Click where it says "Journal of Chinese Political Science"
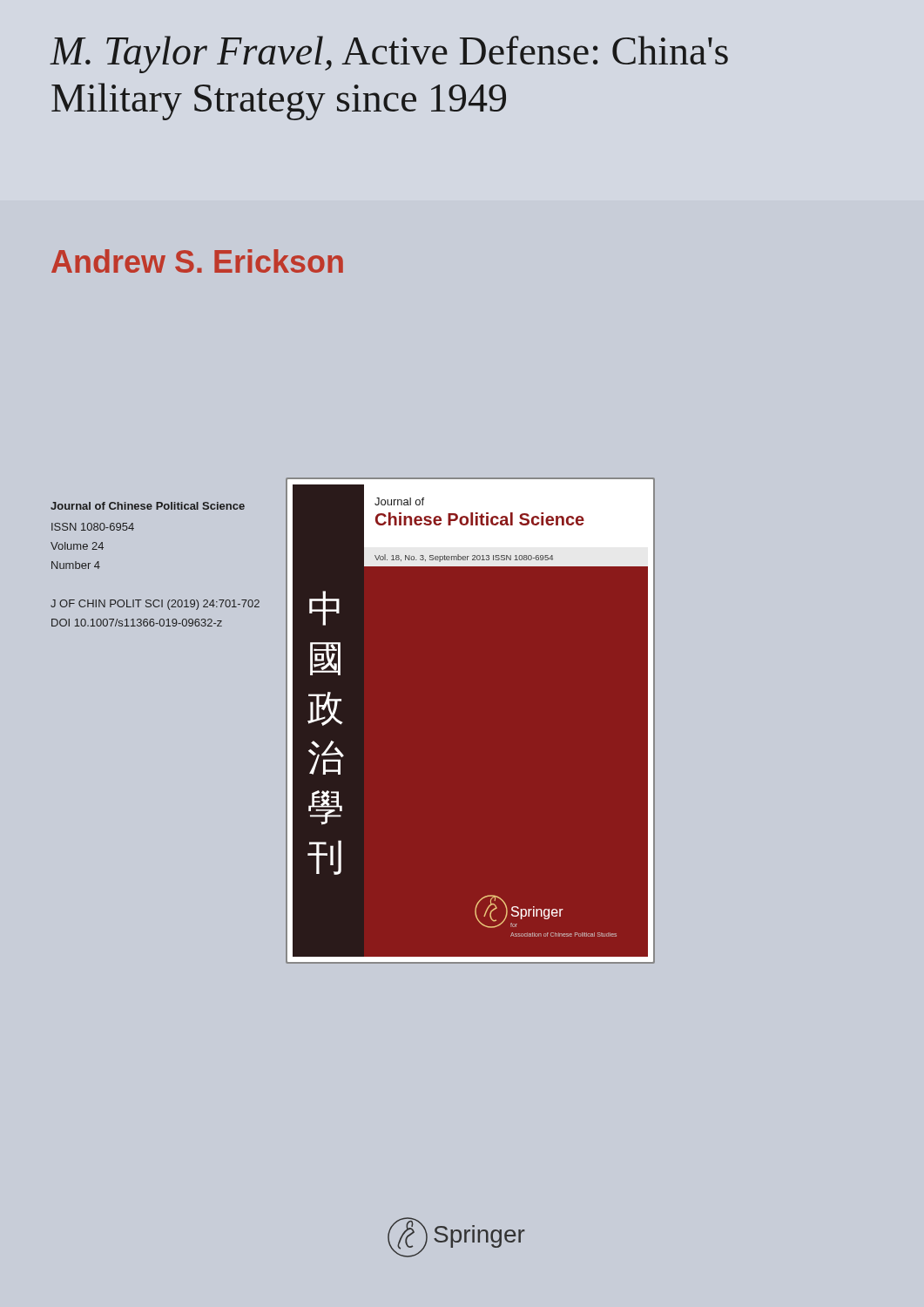The height and width of the screenshot is (1307, 924). coord(148,506)
